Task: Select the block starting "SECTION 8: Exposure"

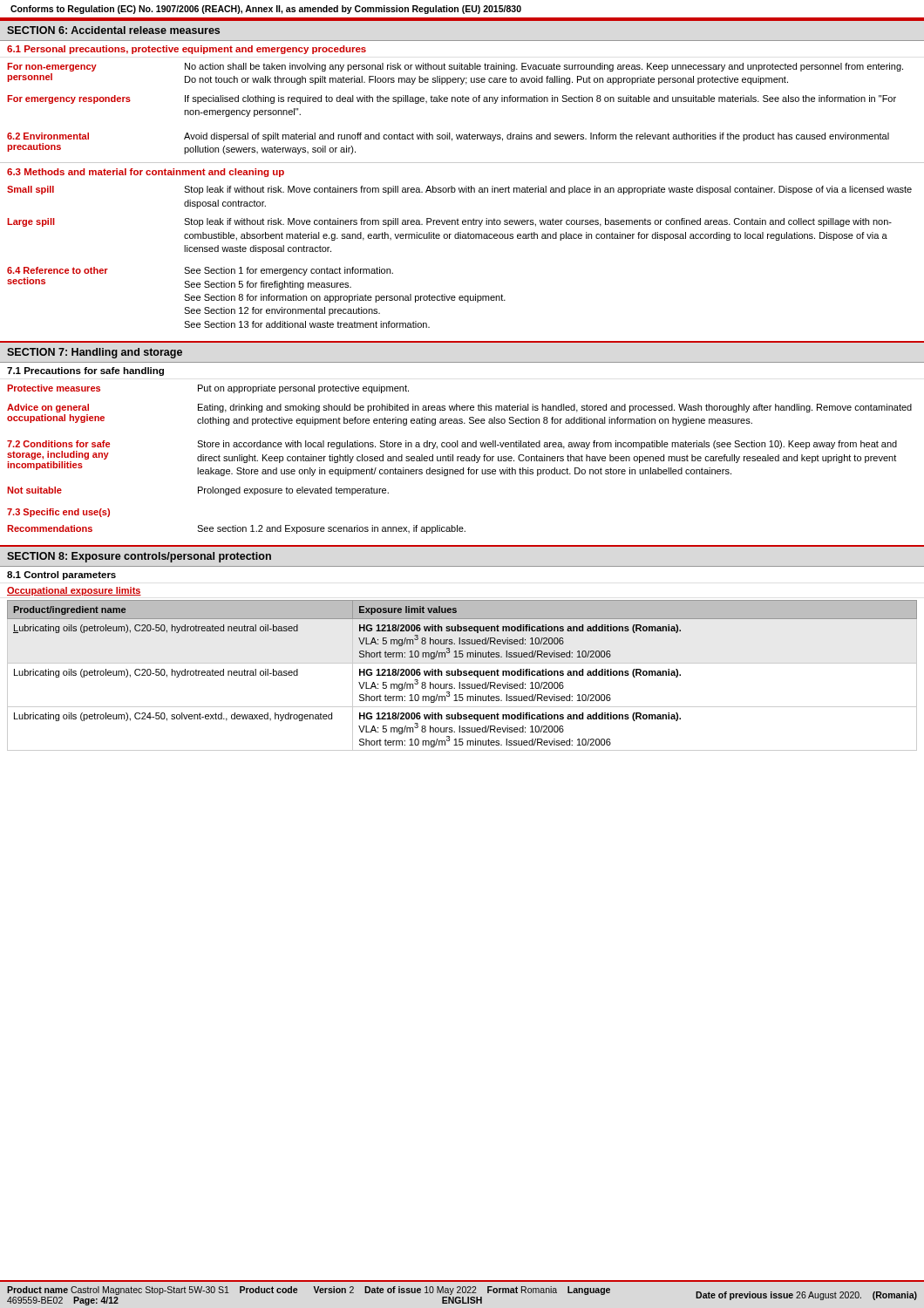Action: [139, 557]
